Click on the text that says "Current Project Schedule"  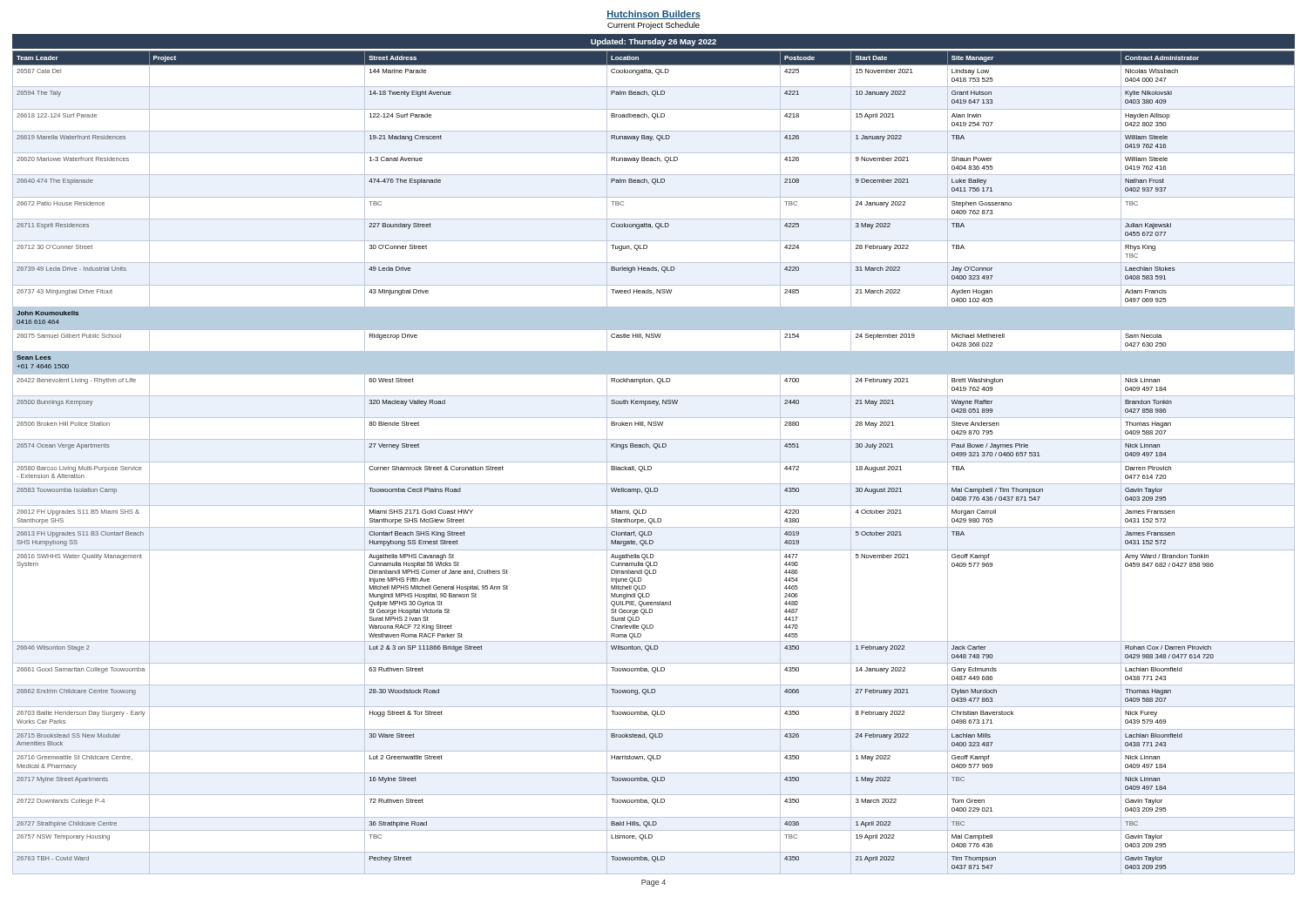pyautogui.click(x=654, y=25)
